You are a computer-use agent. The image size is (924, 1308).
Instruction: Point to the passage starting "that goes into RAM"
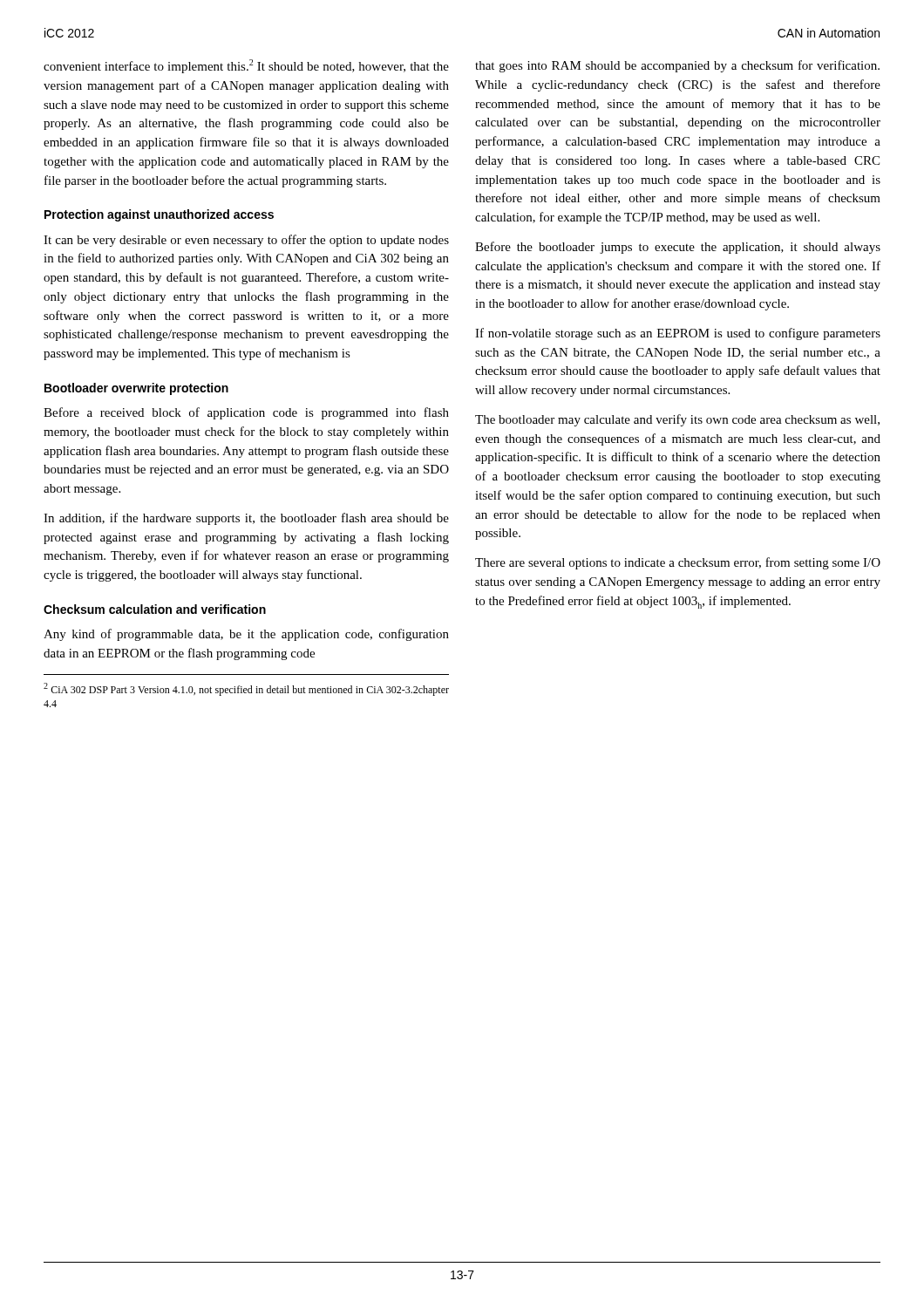tap(678, 141)
